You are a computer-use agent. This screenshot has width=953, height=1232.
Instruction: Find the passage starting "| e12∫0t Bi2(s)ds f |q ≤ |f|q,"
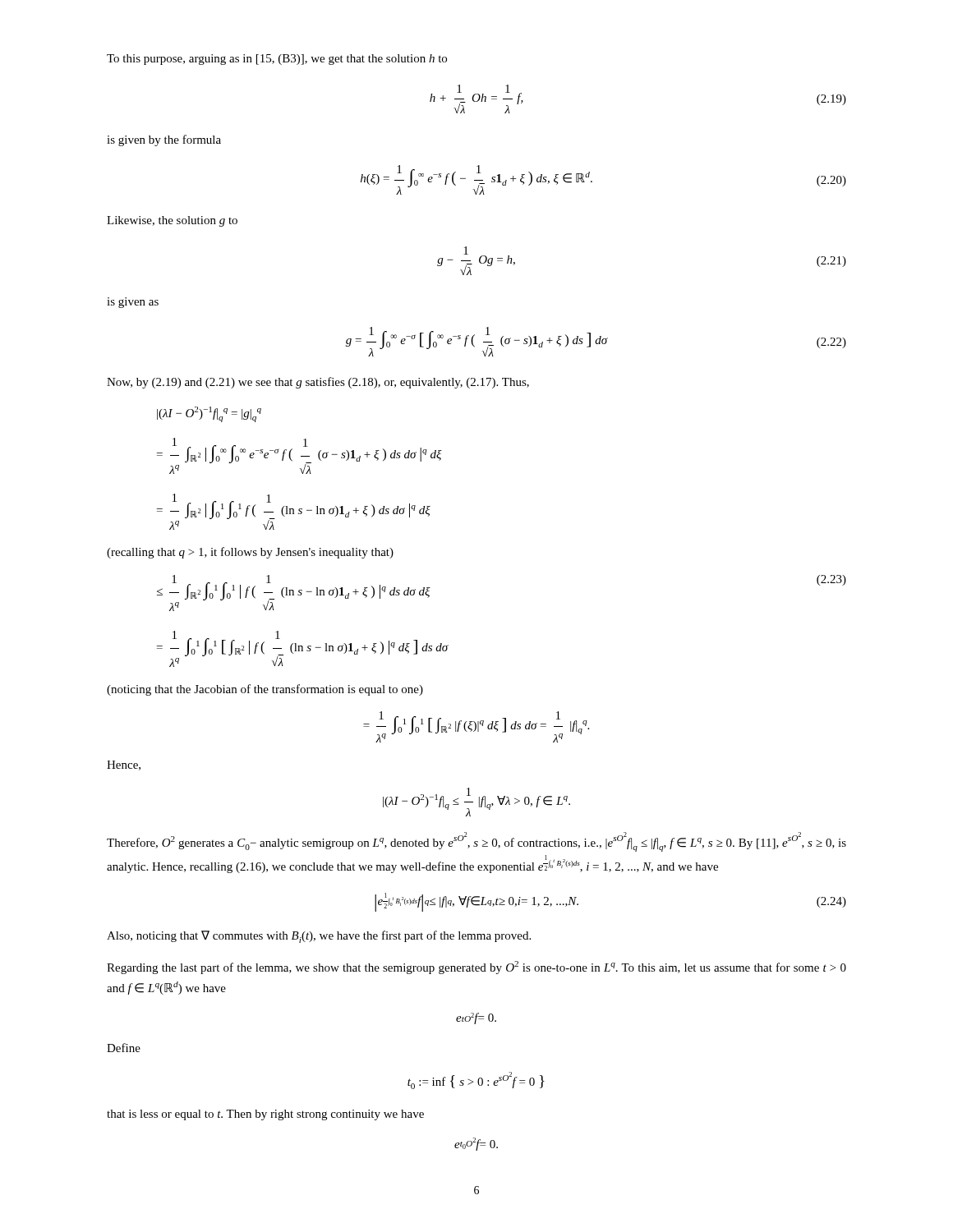(476, 901)
